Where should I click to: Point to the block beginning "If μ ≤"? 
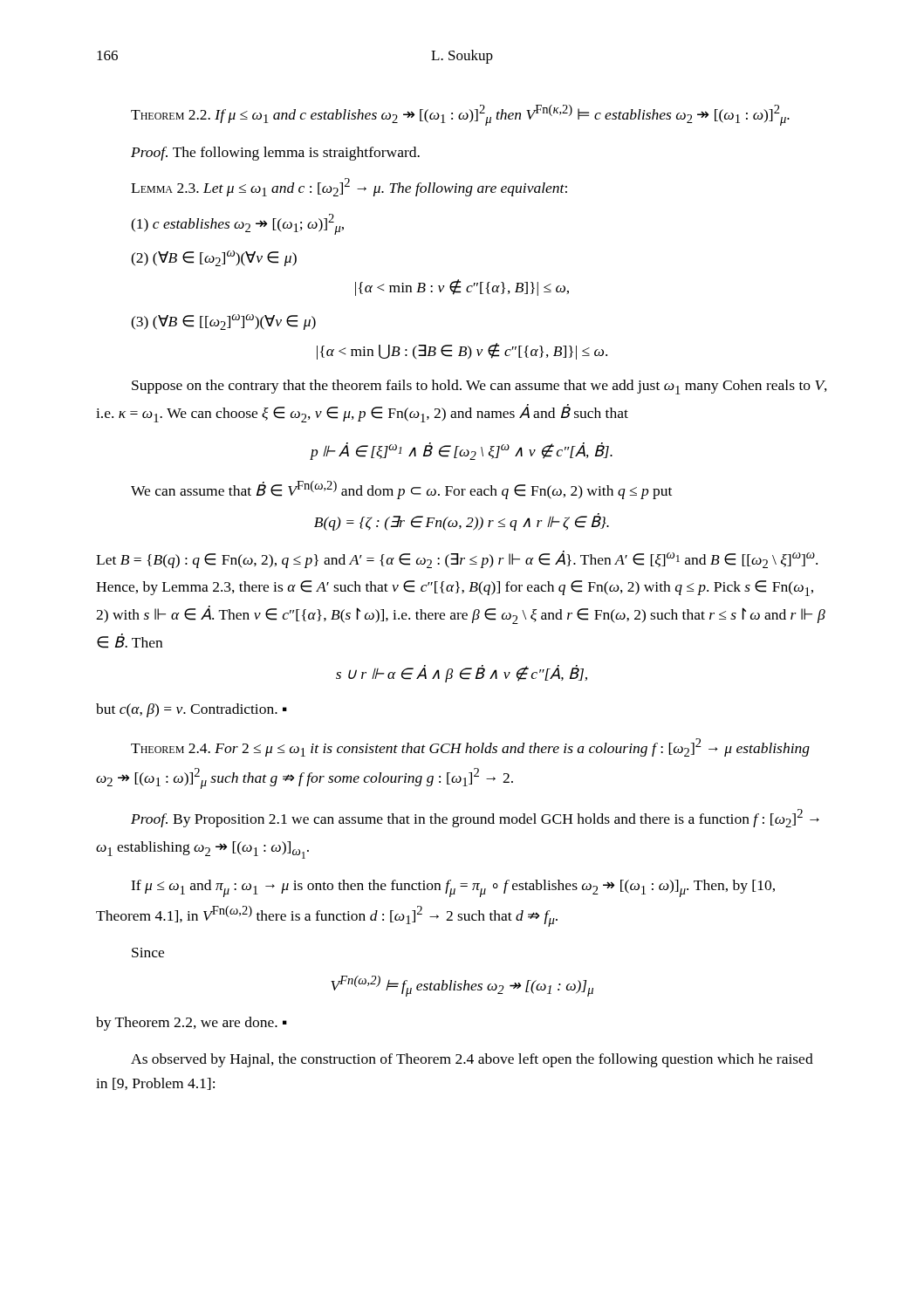[x=453, y=888]
